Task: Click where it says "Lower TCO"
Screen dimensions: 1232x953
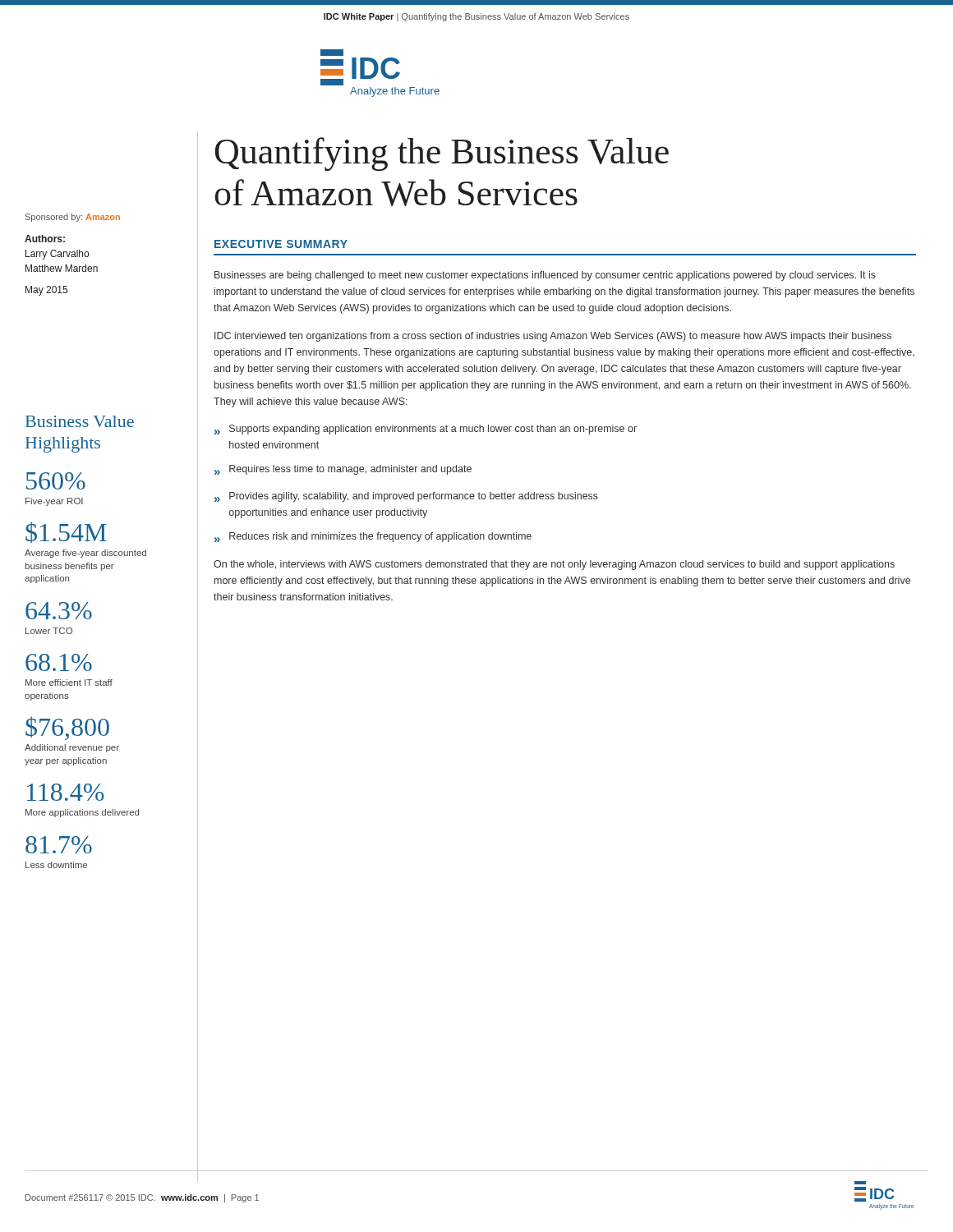Action: 49,631
